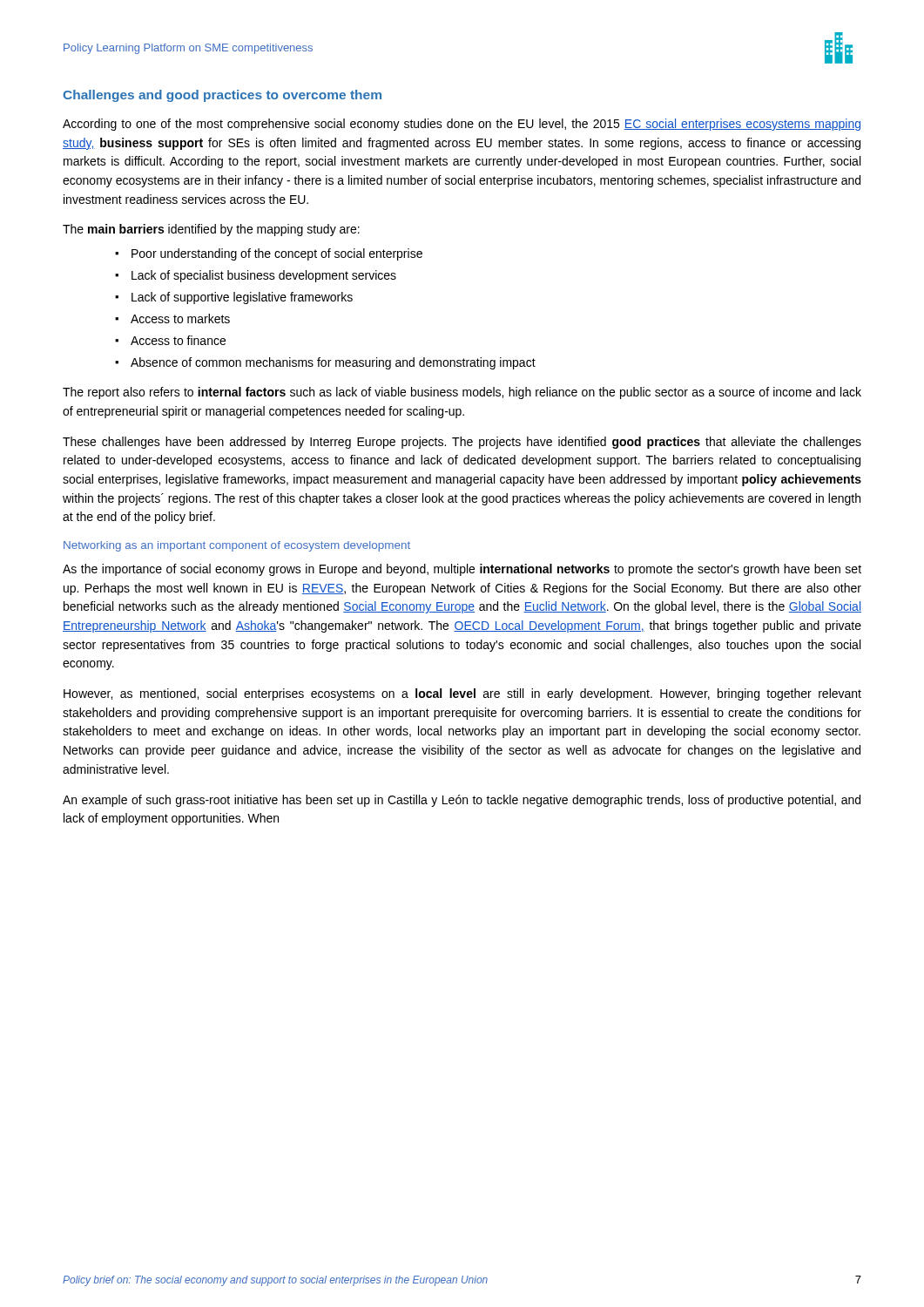Locate the block starting "An example of such grass-root initiative"
This screenshot has width=924, height=1307.
click(x=462, y=810)
